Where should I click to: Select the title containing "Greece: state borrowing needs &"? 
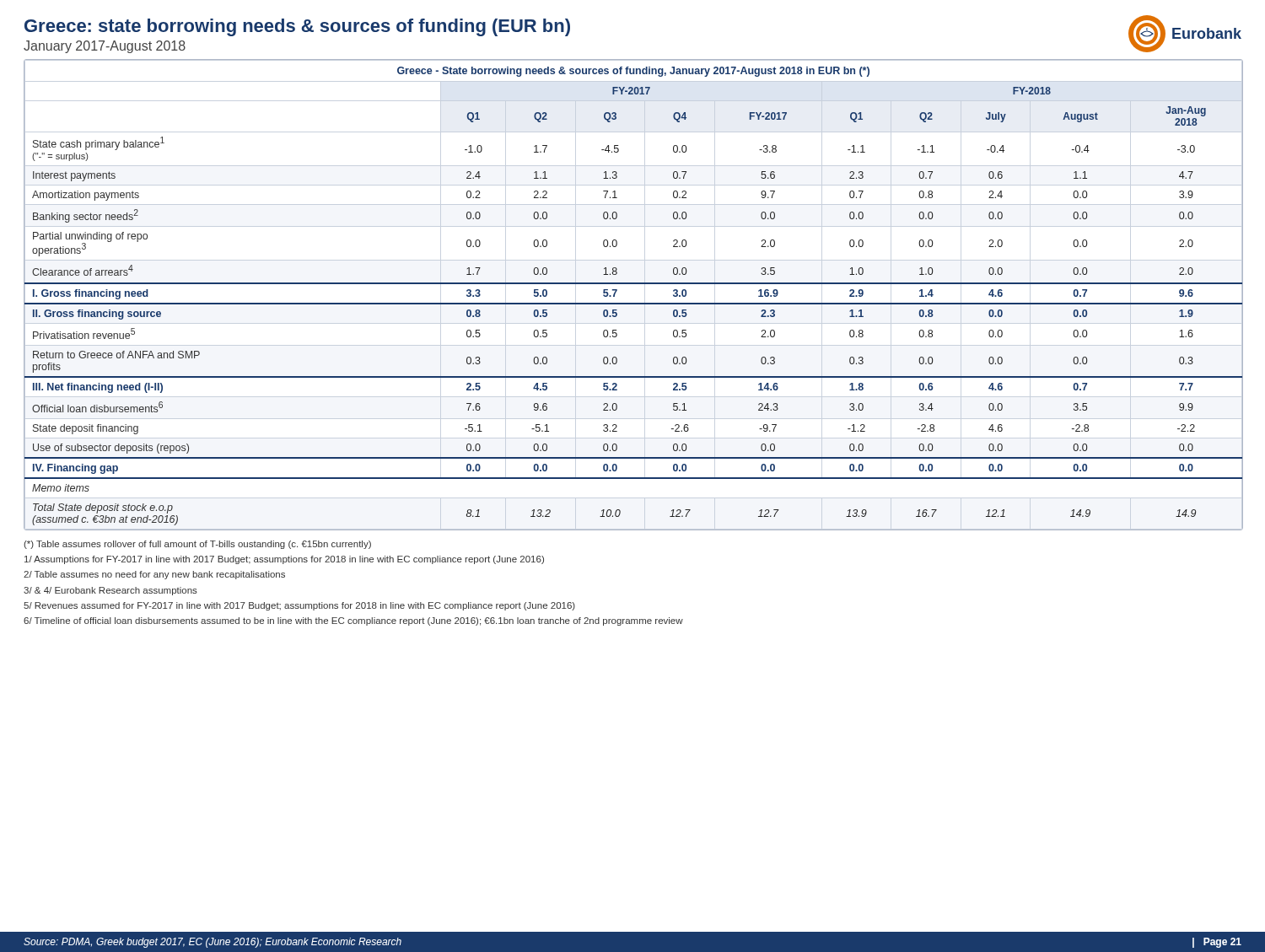297,26
